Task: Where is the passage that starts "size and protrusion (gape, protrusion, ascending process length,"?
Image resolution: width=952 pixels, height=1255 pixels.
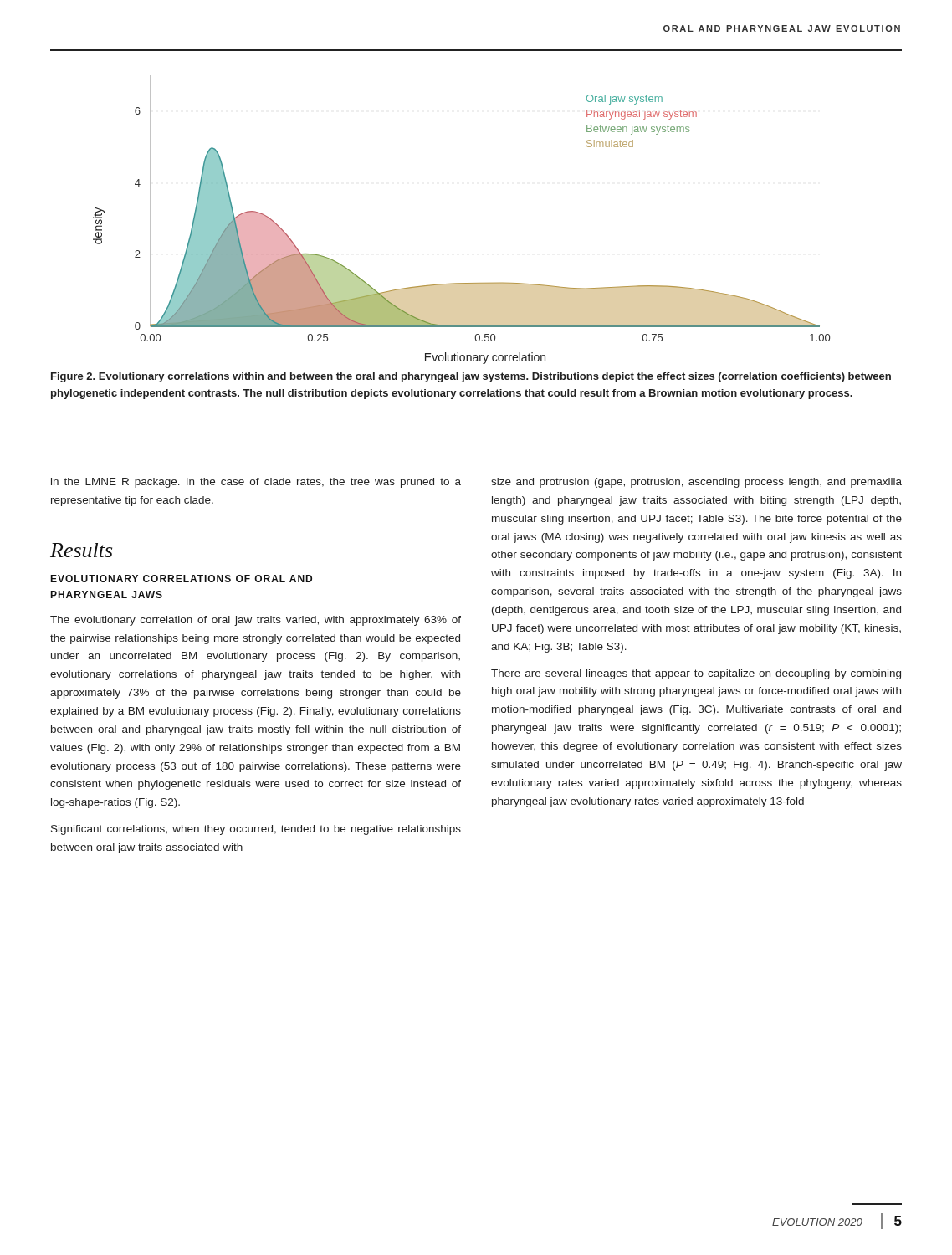Action: coord(696,641)
